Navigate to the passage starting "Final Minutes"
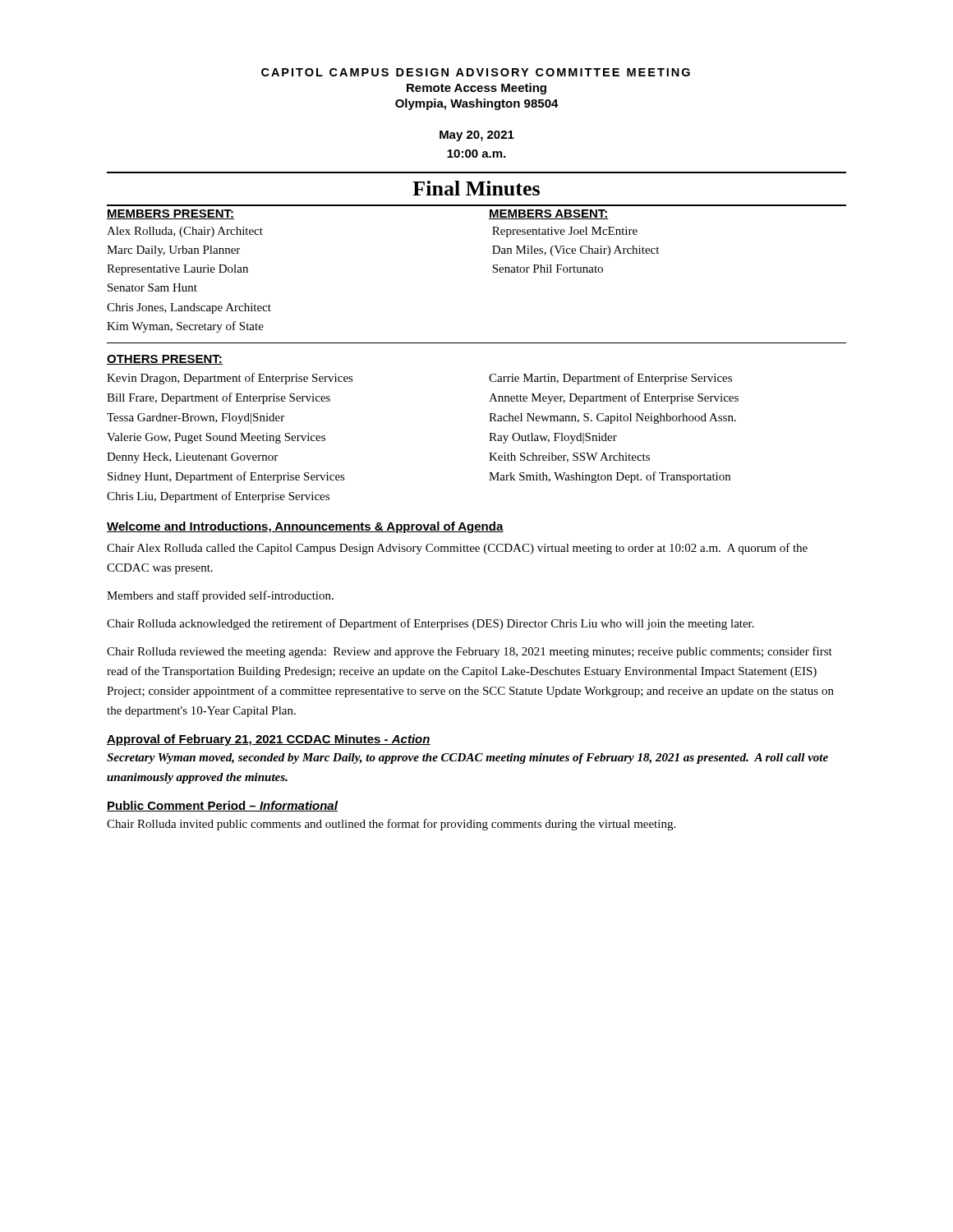 (x=476, y=188)
